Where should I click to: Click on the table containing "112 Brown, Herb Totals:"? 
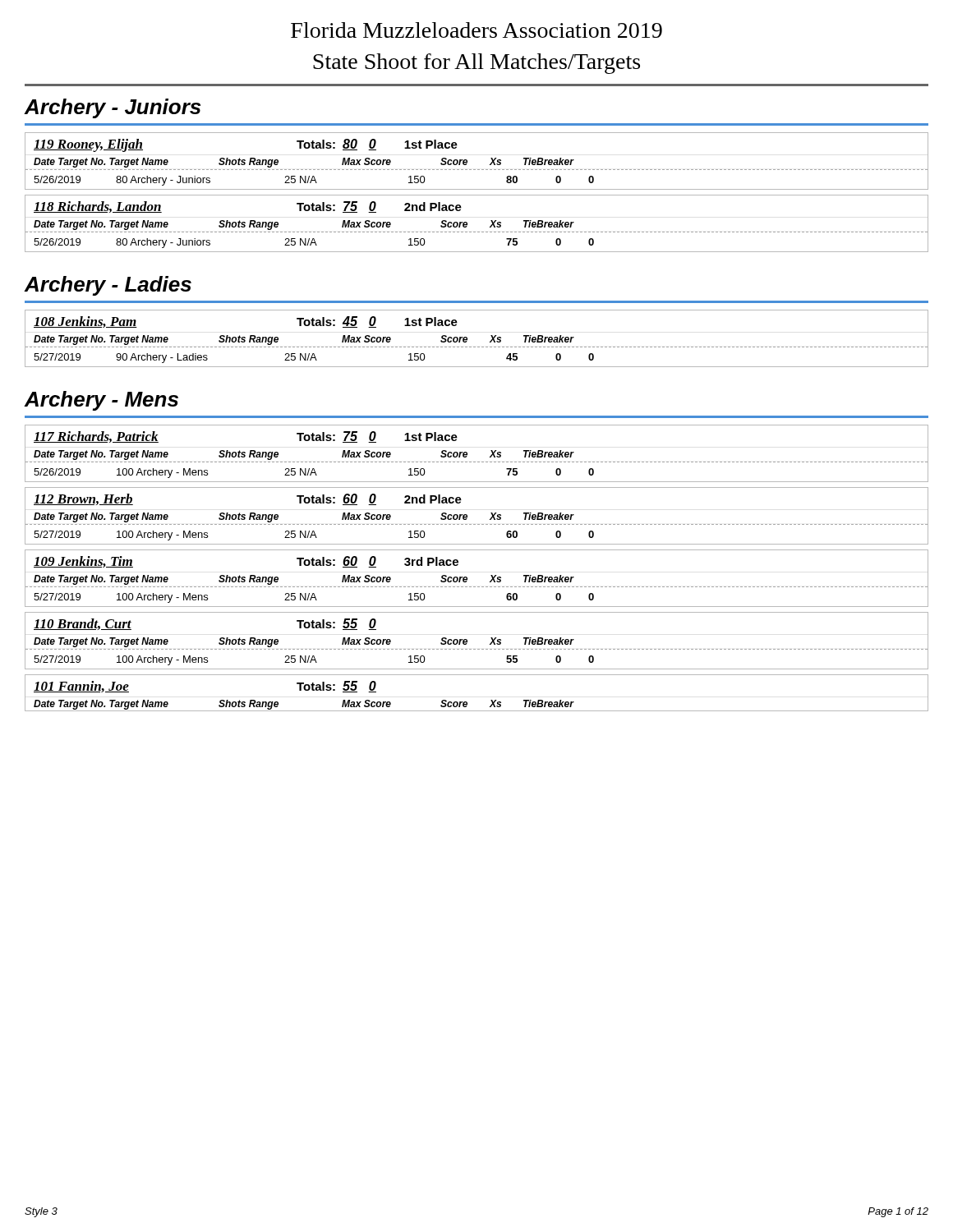(x=476, y=515)
